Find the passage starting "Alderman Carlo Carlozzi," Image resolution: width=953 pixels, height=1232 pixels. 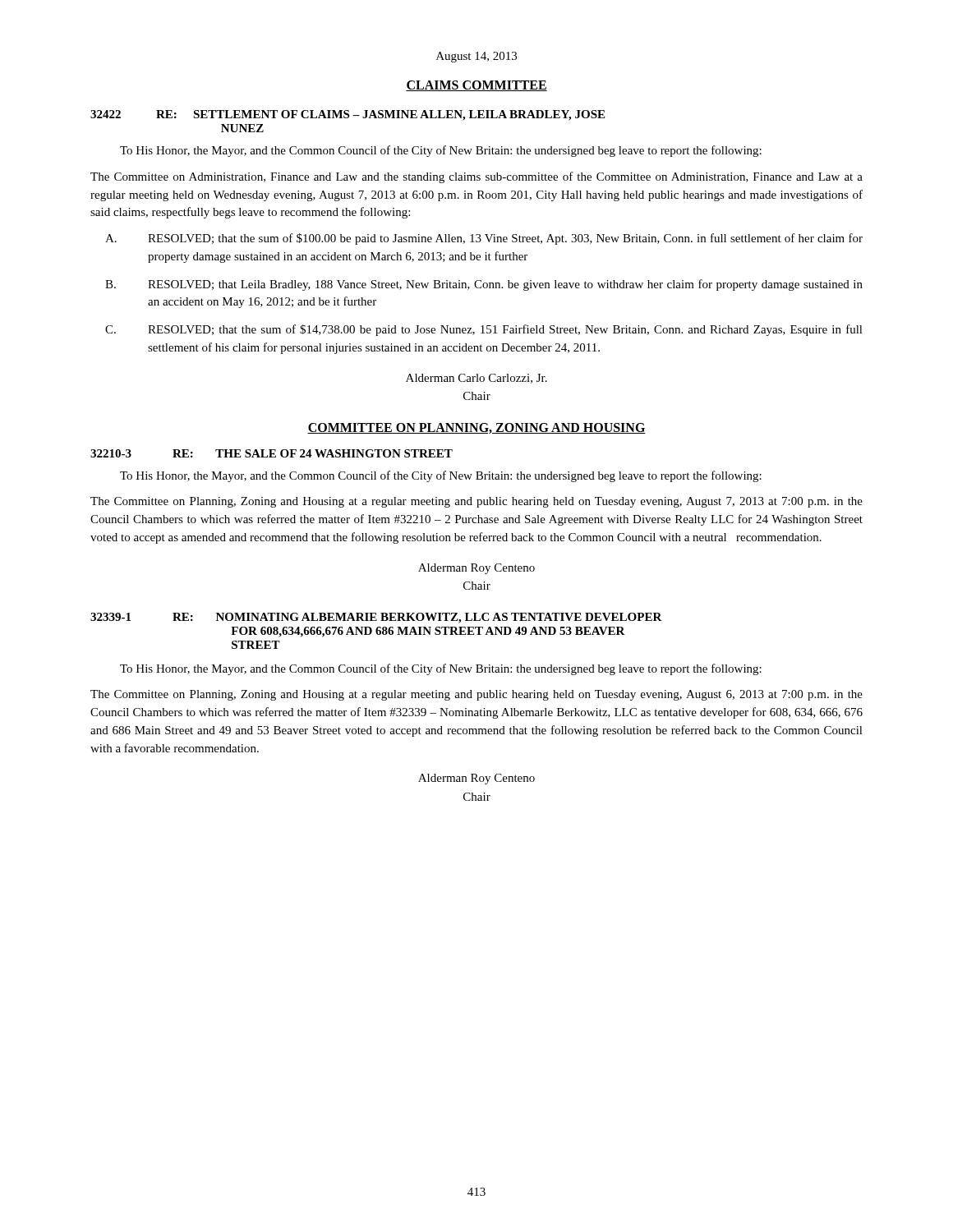click(x=476, y=387)
